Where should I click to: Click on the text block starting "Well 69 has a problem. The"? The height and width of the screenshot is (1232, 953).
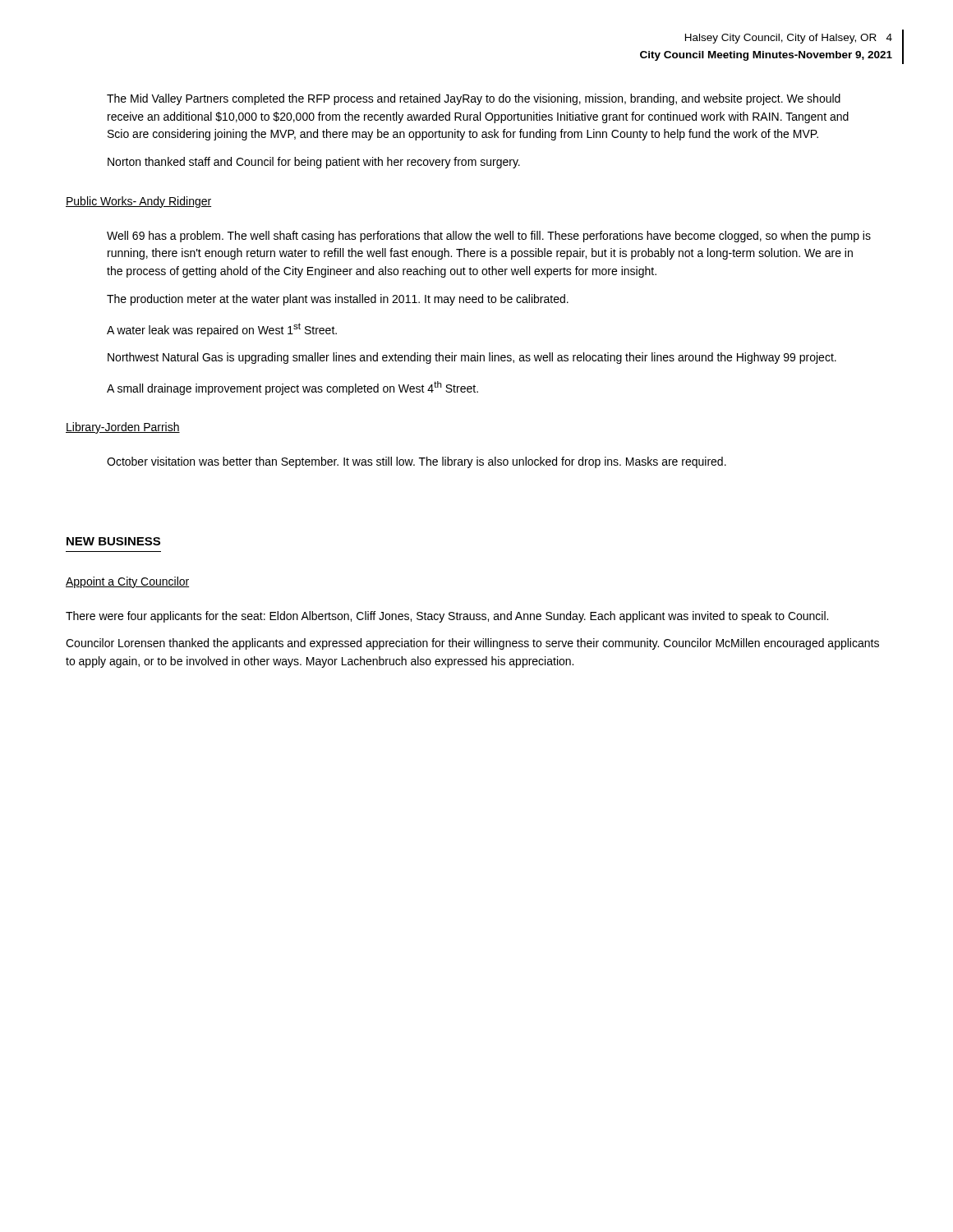489,254
